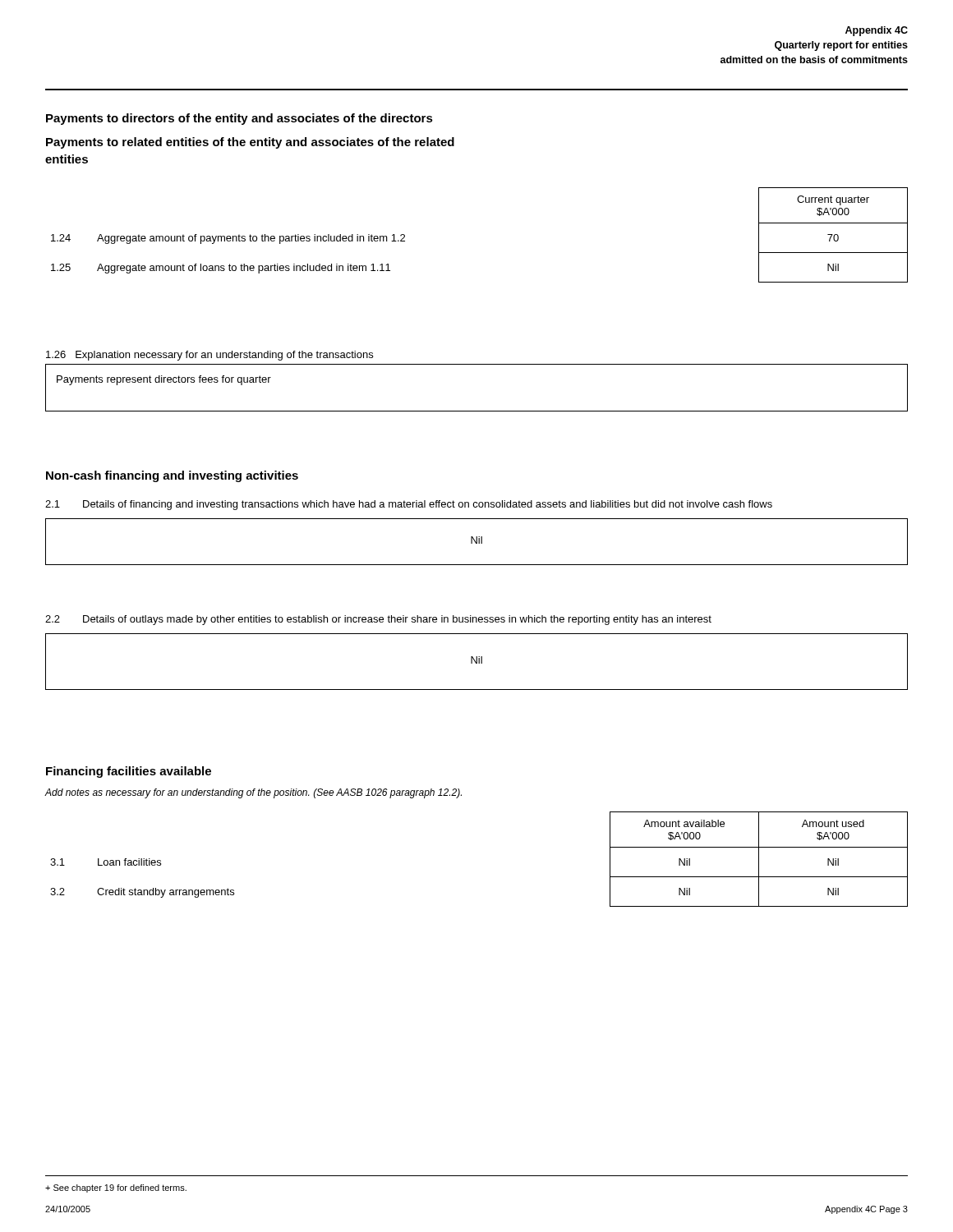Select the passage starting "Non-cash financing and investing activities"

pyautogui.click(x=172, y=475)
